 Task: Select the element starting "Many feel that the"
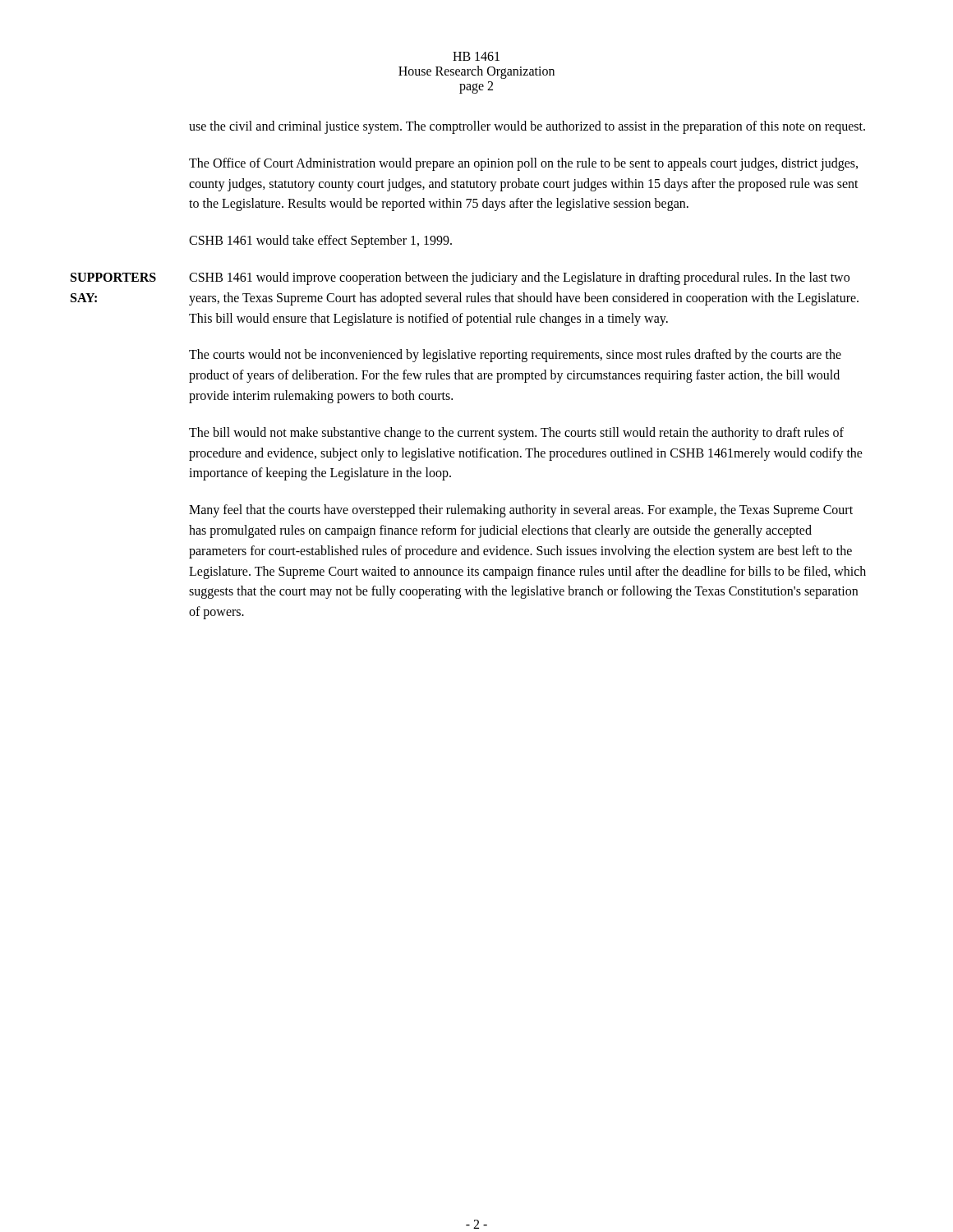528,561
